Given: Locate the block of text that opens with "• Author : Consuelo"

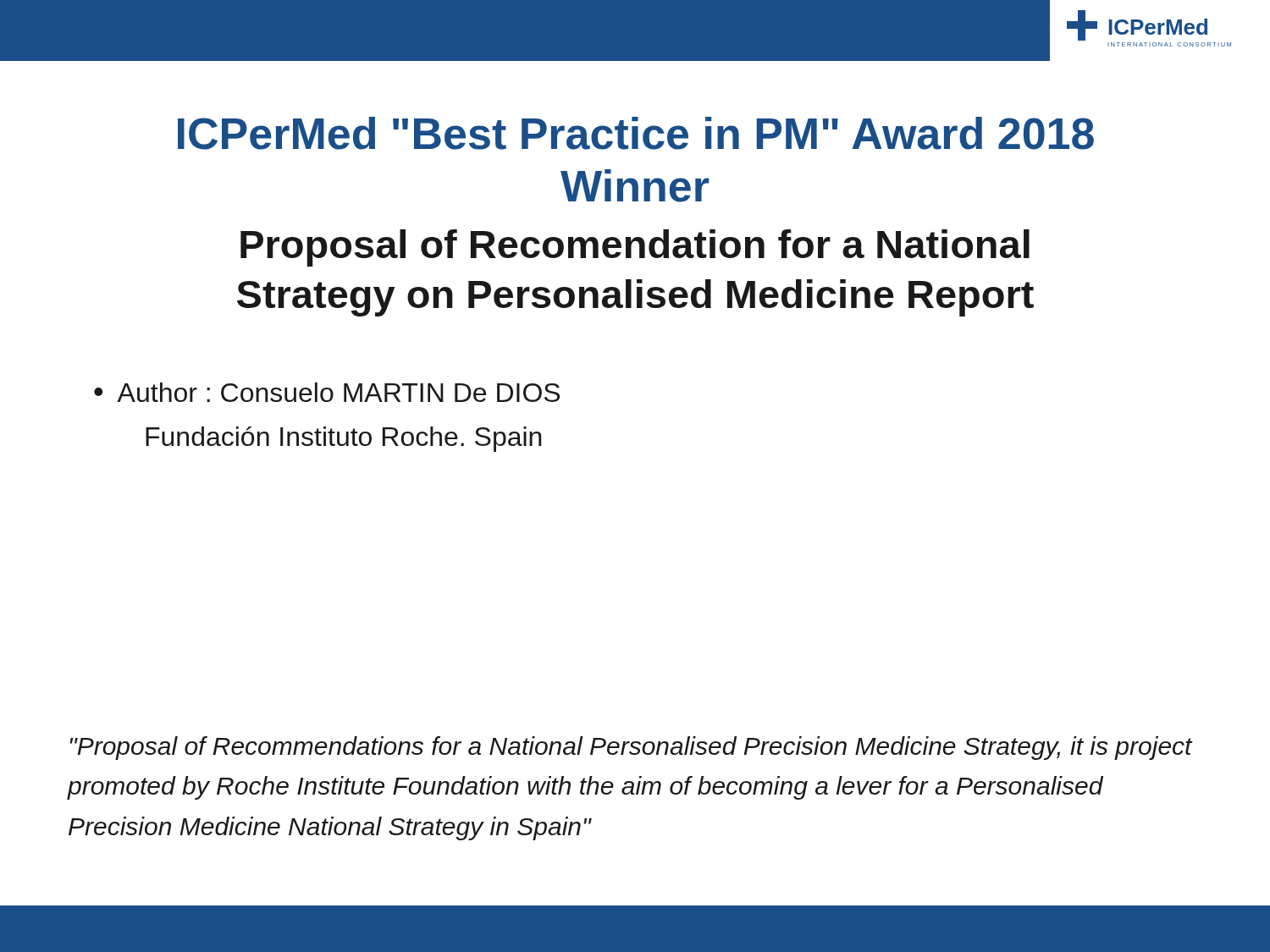Looking at the screenshot, I should 327,392.
